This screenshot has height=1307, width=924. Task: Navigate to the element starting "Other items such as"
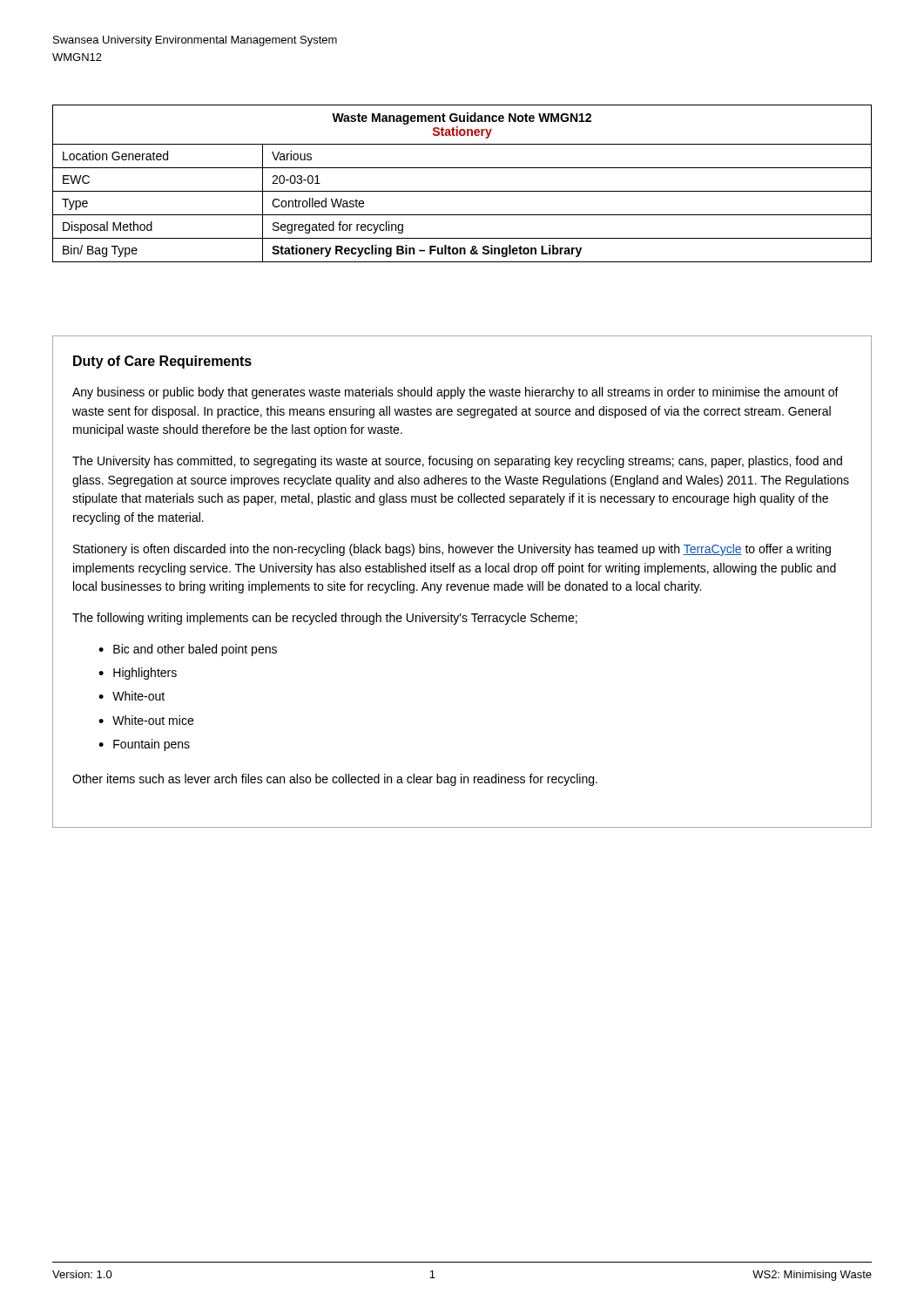[x=335, y=779]
